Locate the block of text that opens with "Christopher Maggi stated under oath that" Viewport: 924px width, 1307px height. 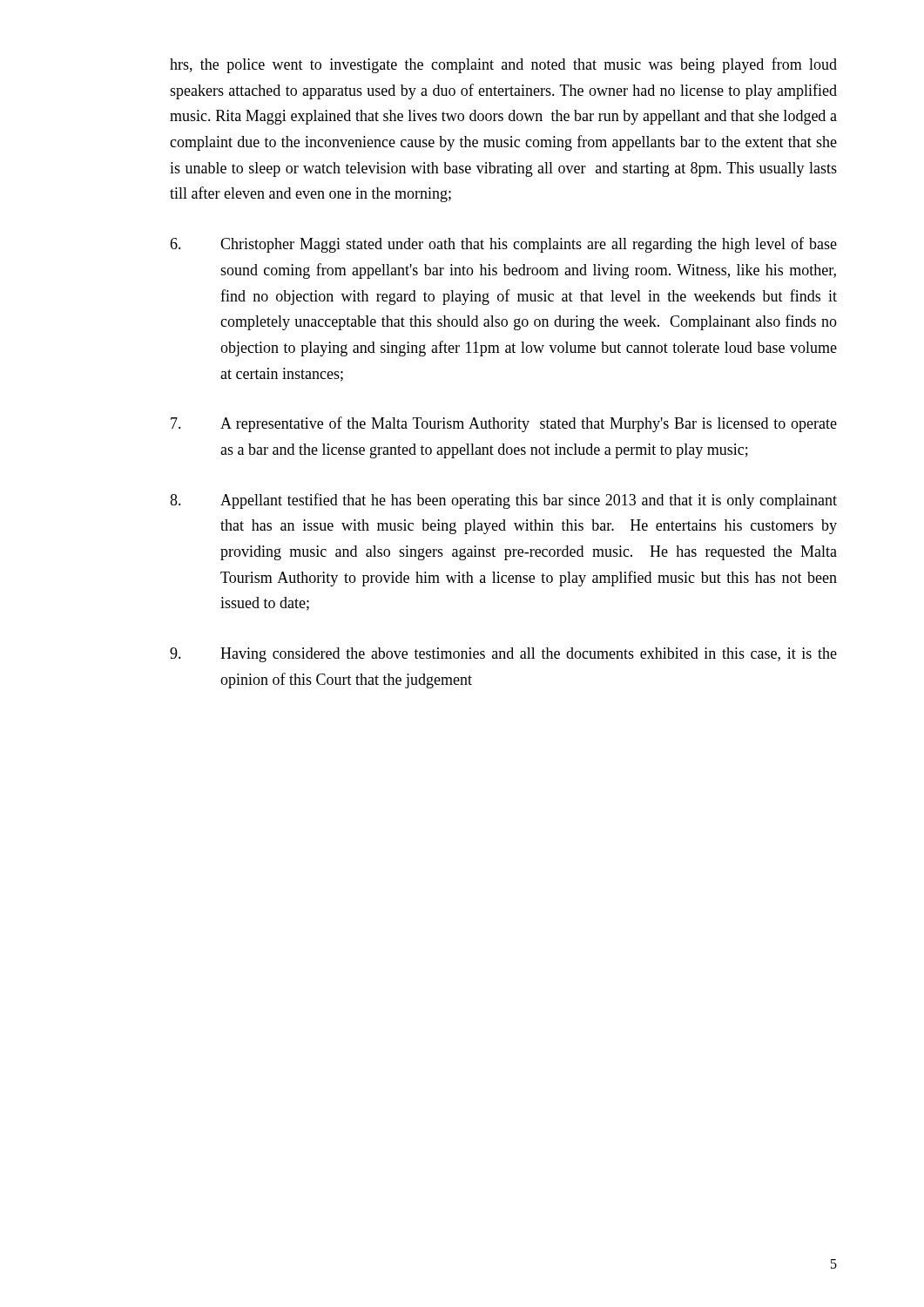click(503, 309)
